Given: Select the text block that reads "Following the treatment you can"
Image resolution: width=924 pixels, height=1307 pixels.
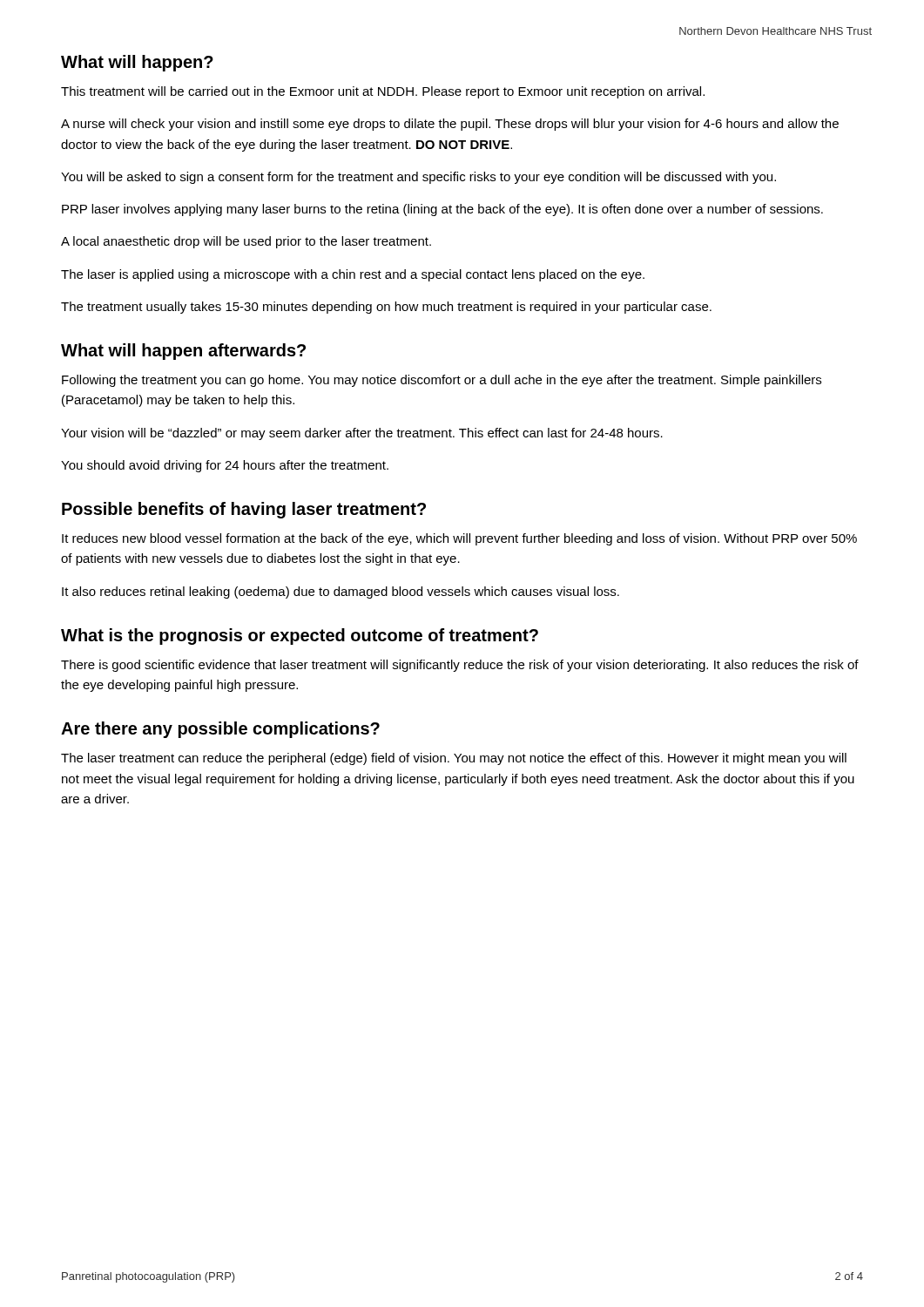Looking at the screenshot, I should point(441,390).
